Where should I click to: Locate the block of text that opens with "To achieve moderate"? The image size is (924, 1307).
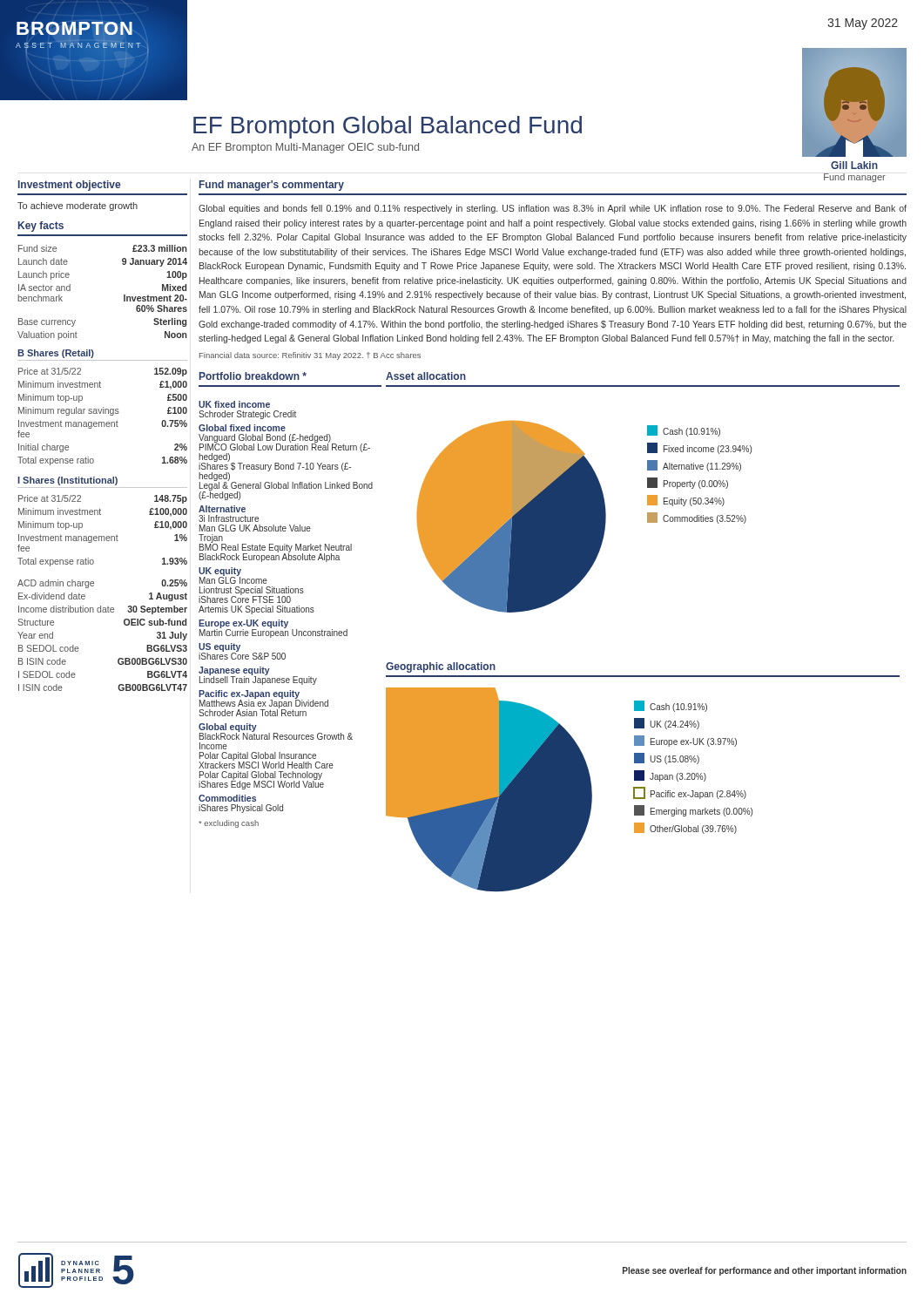pyautogui.click(x=78, y=206)
